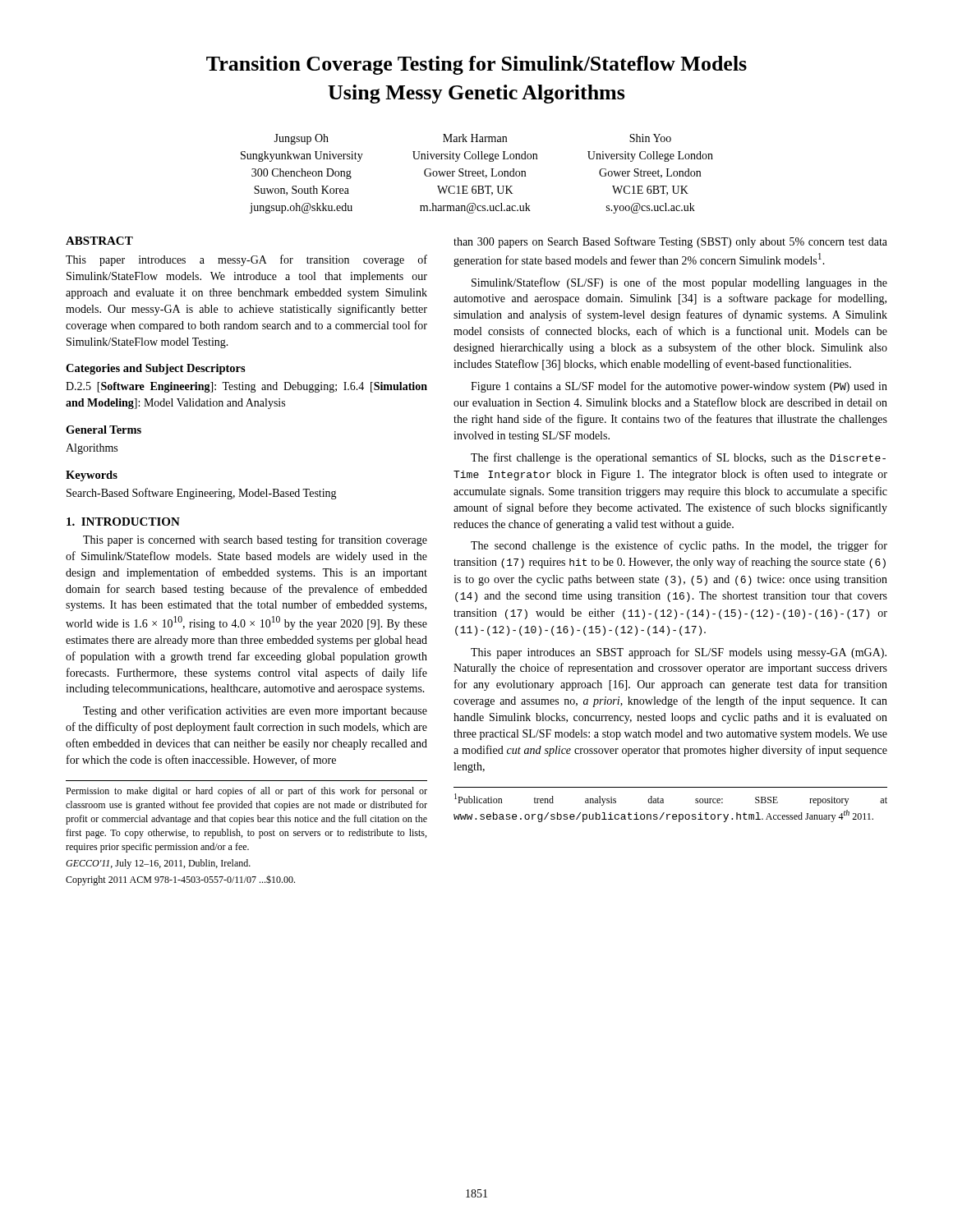This screenshot has height=1232, width=953.
Task: Select the text block starting "1. INTRODUCTION"
Action: pyautogui.click(x=123, y=522)
